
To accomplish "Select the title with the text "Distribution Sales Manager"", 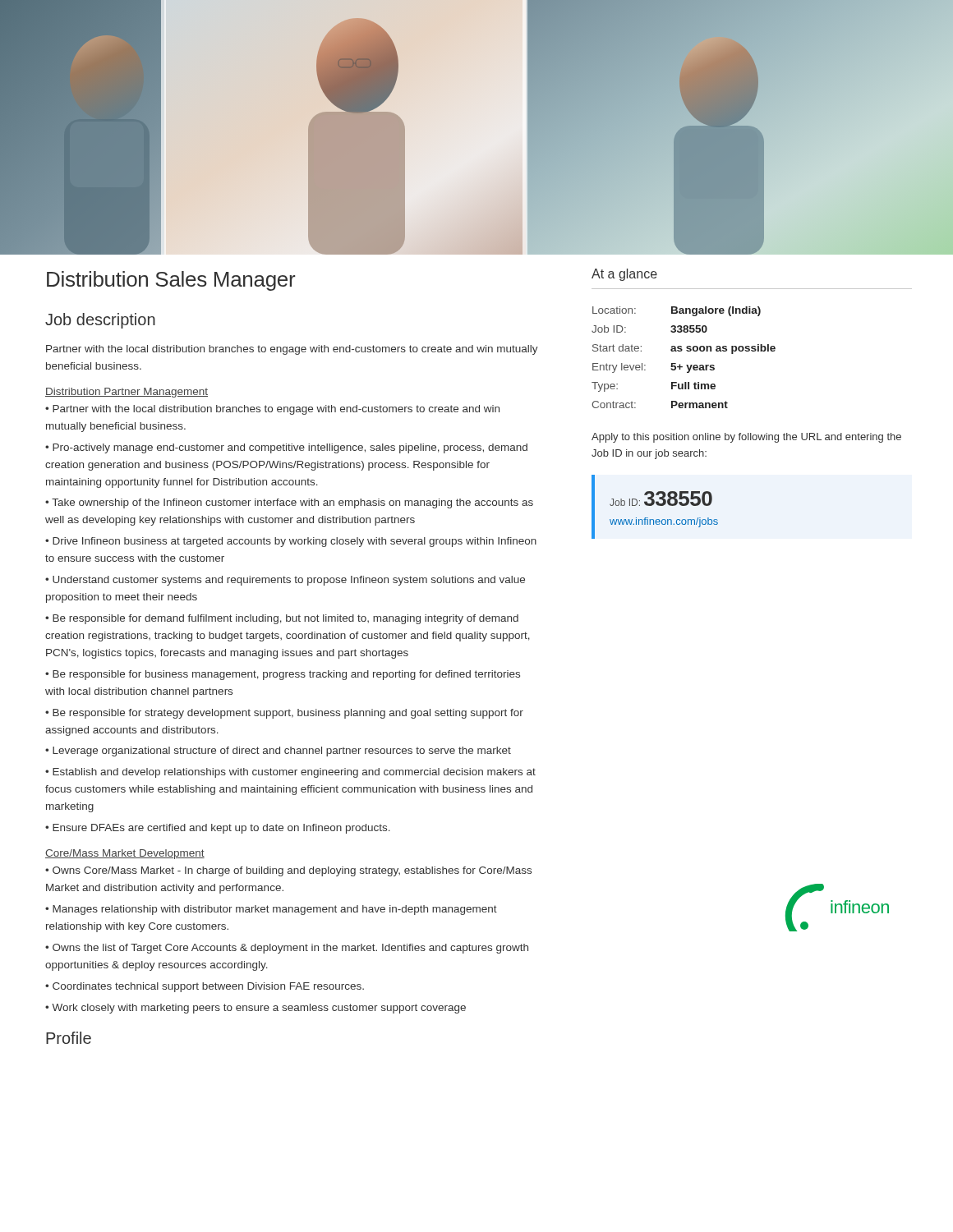I will 170,279.
